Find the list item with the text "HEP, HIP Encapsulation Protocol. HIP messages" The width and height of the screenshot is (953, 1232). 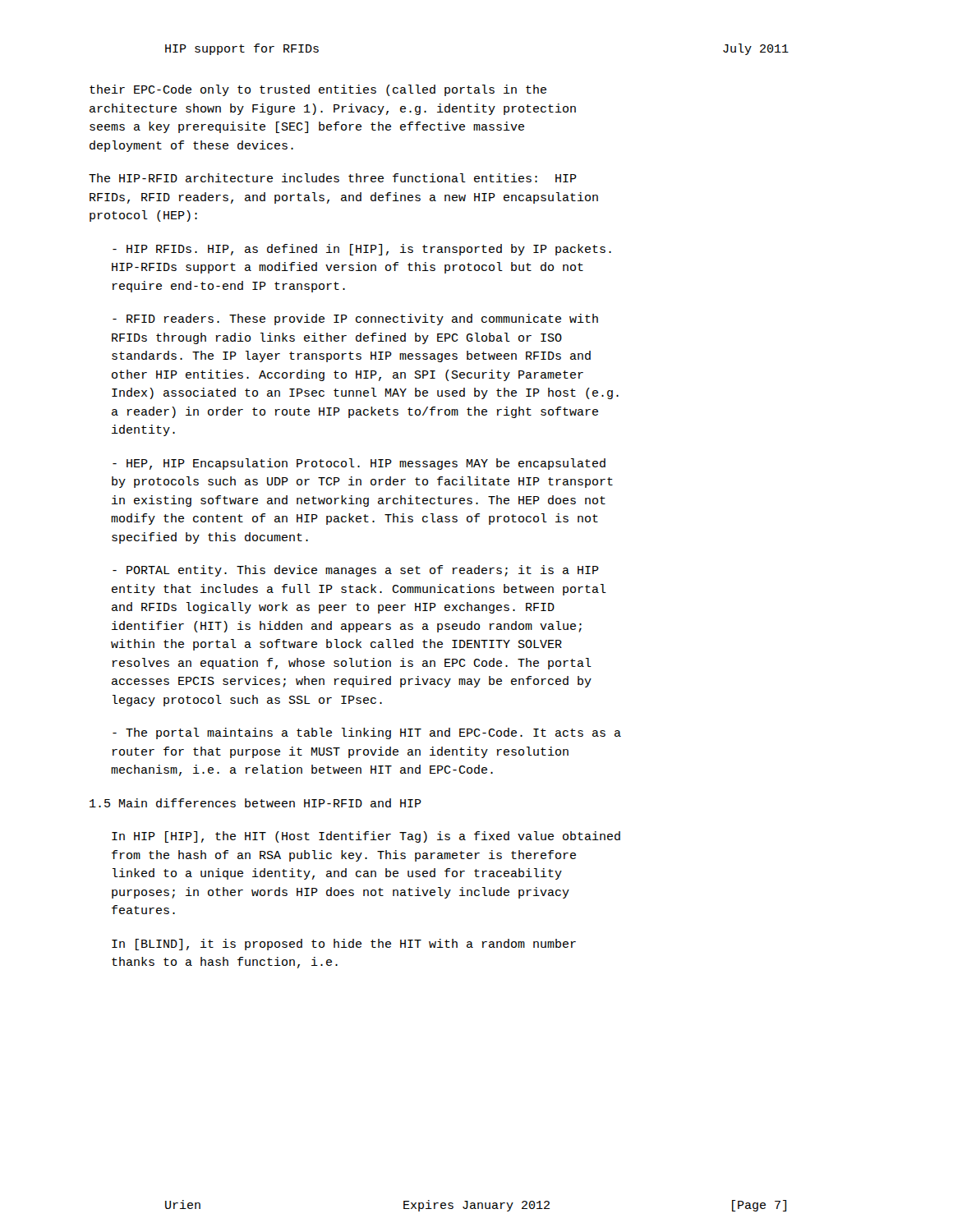351,501
